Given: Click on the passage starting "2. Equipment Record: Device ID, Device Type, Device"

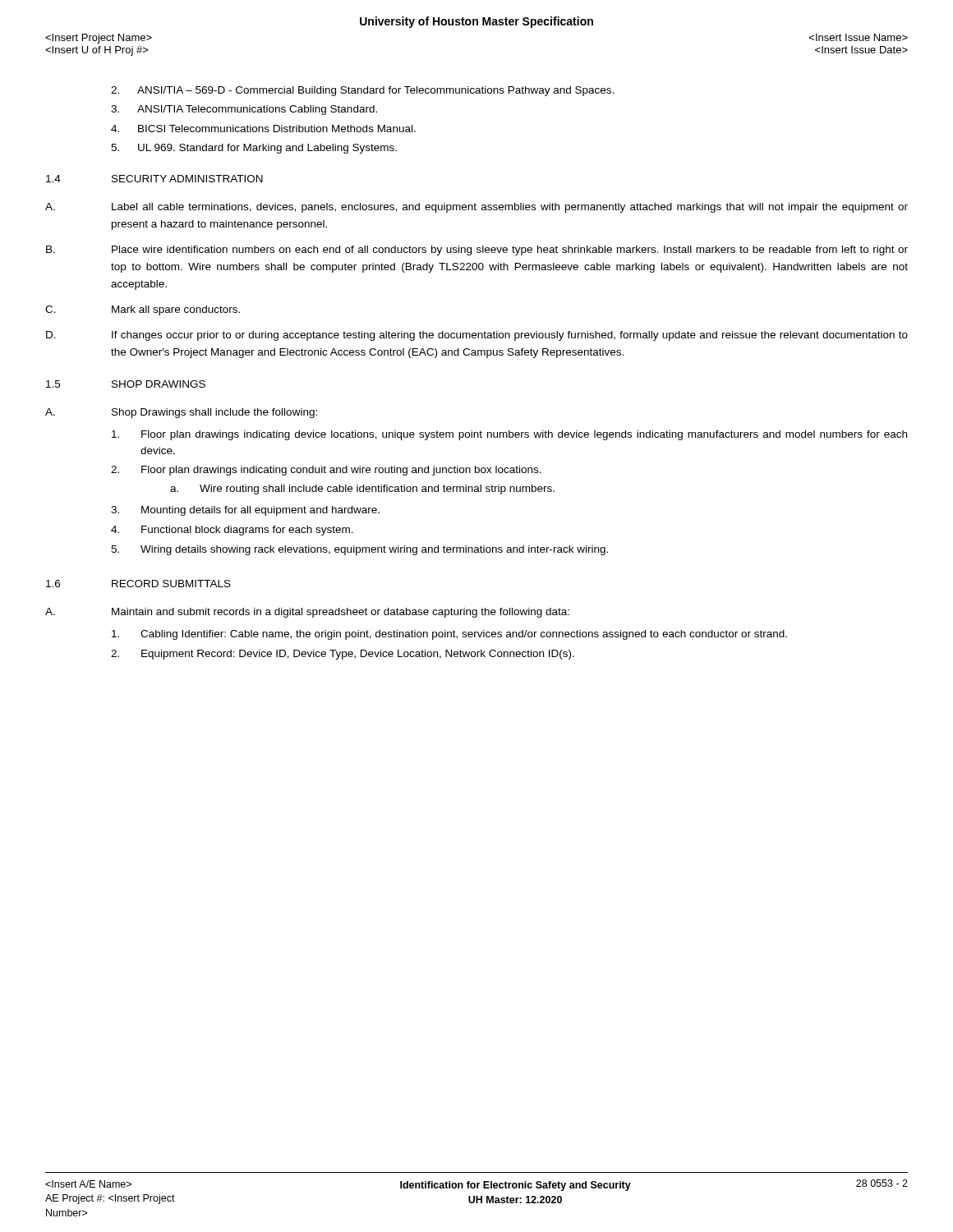Looking at the screenshot, I should coord(509,654).
